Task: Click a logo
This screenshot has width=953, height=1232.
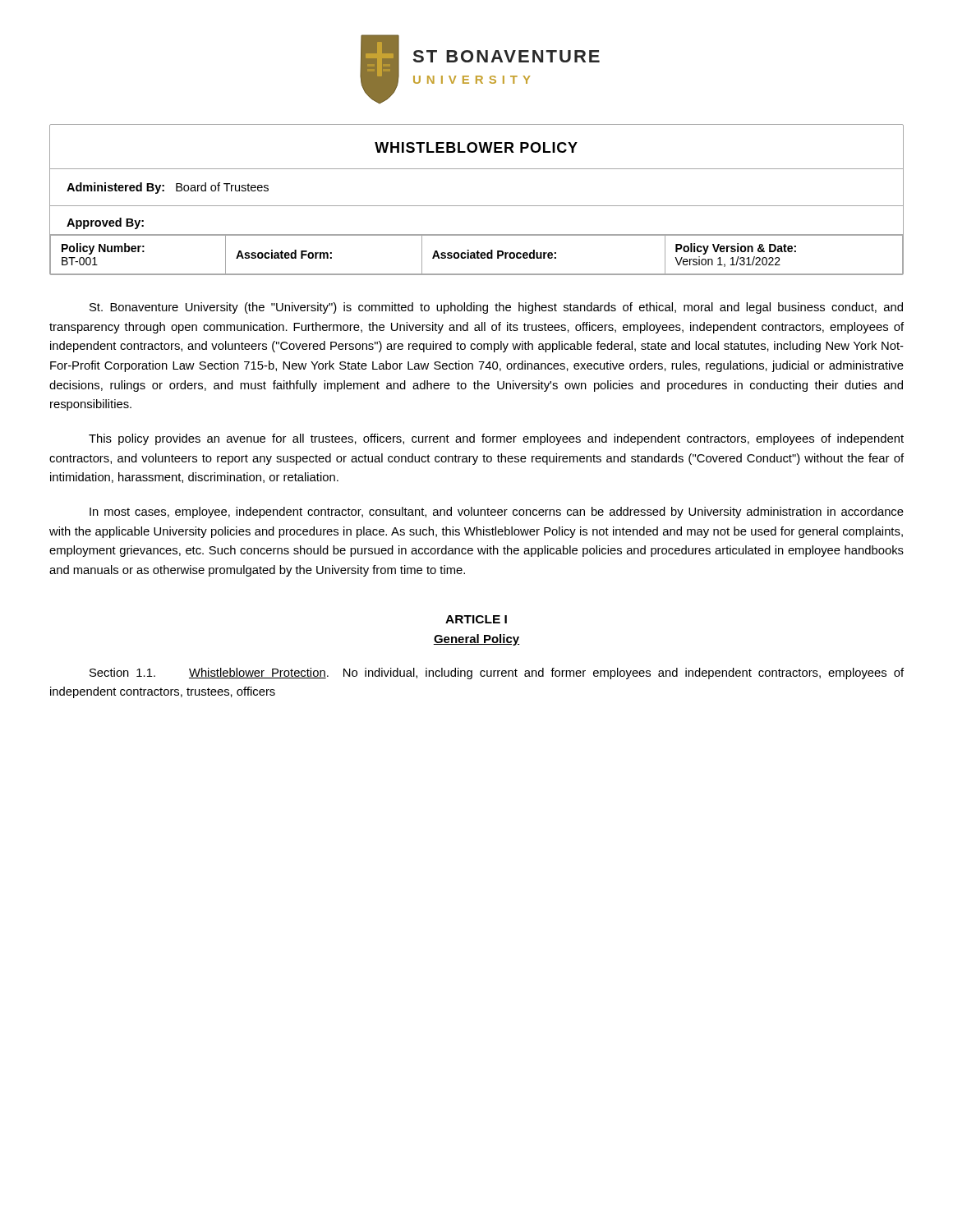Action: (x=476, y=62)
